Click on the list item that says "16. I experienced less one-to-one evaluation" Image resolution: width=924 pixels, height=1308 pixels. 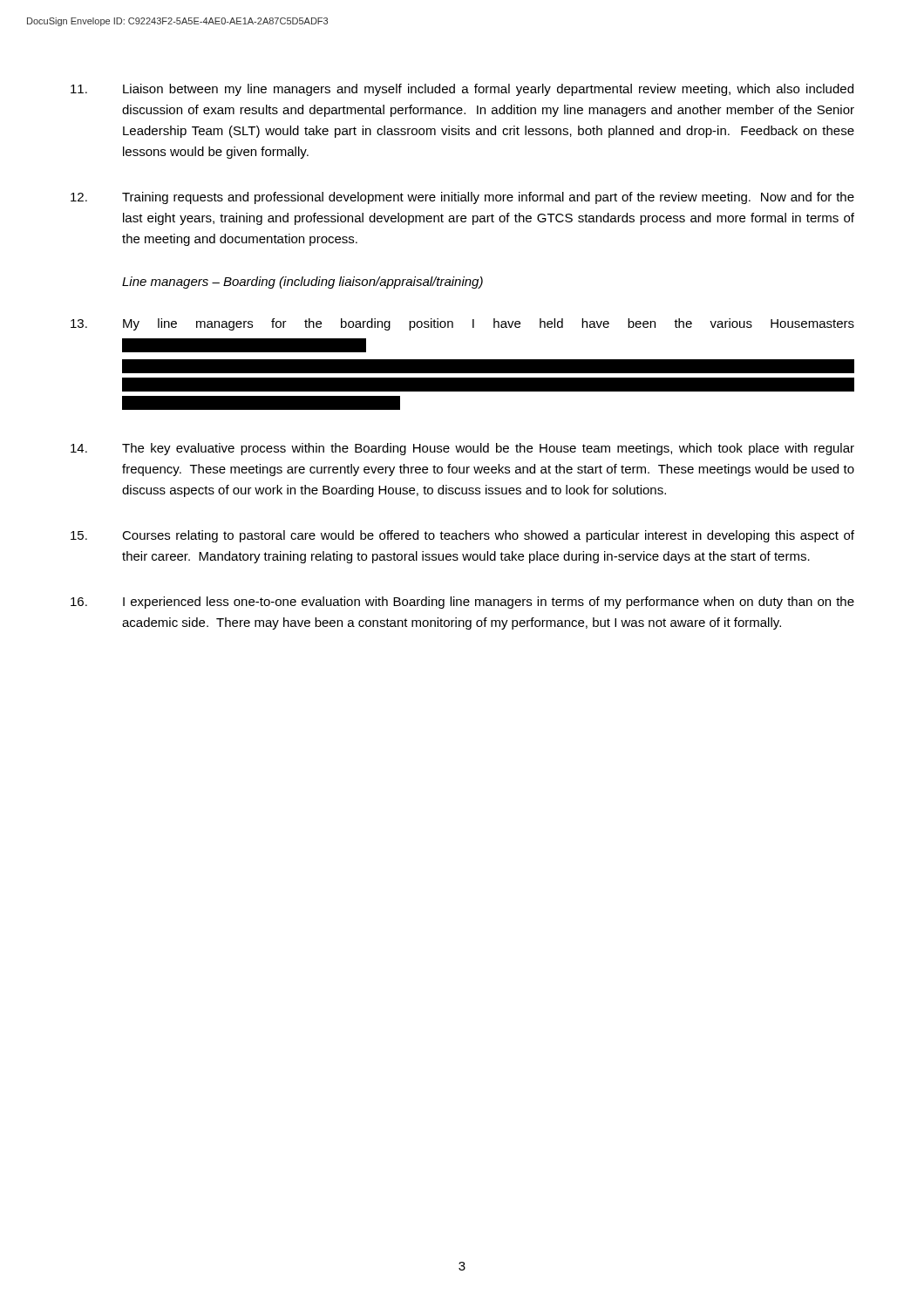(x=462, y=612)
